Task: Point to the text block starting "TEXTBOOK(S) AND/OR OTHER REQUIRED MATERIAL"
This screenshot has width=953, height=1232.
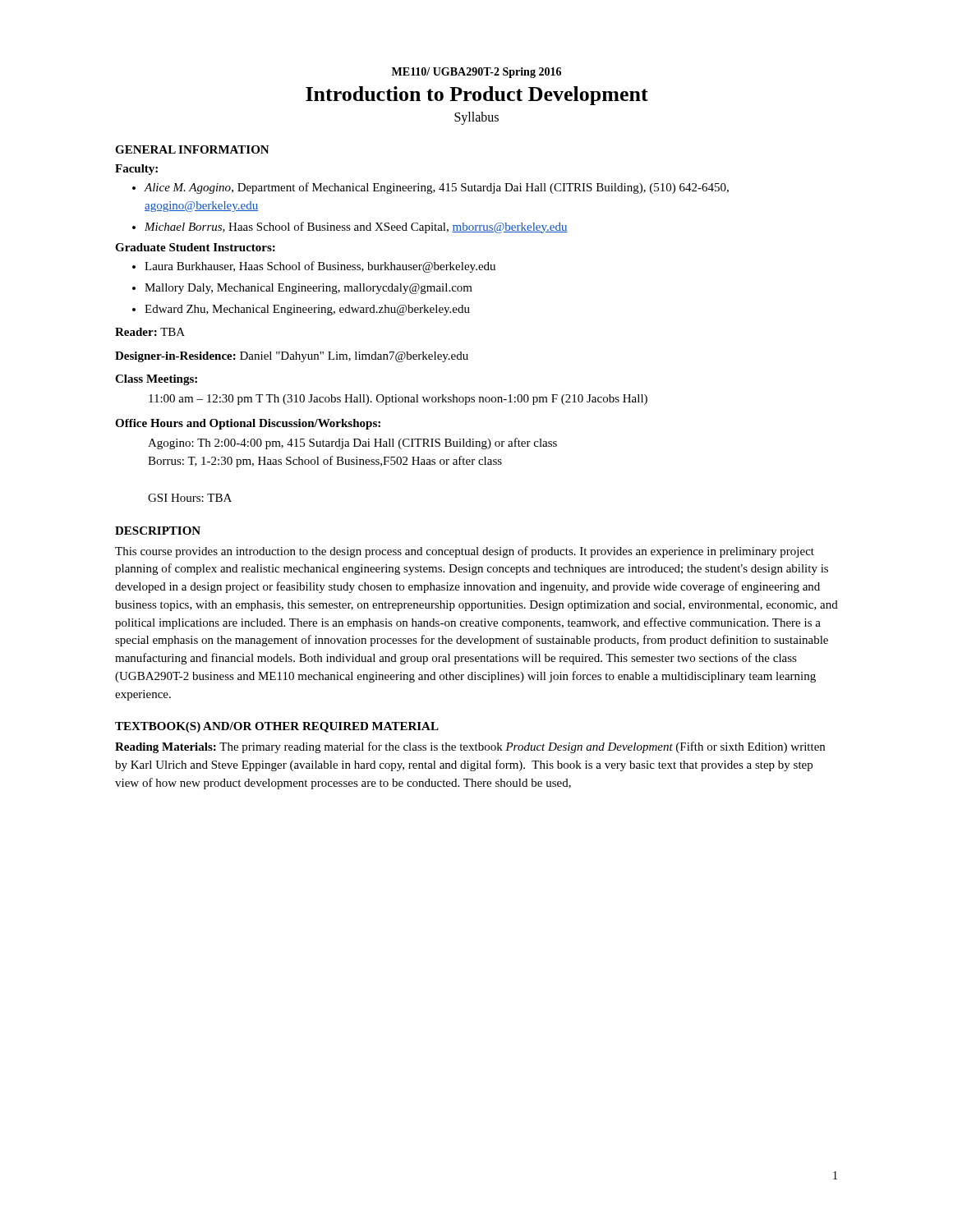Action: click(x=277, y=726)
